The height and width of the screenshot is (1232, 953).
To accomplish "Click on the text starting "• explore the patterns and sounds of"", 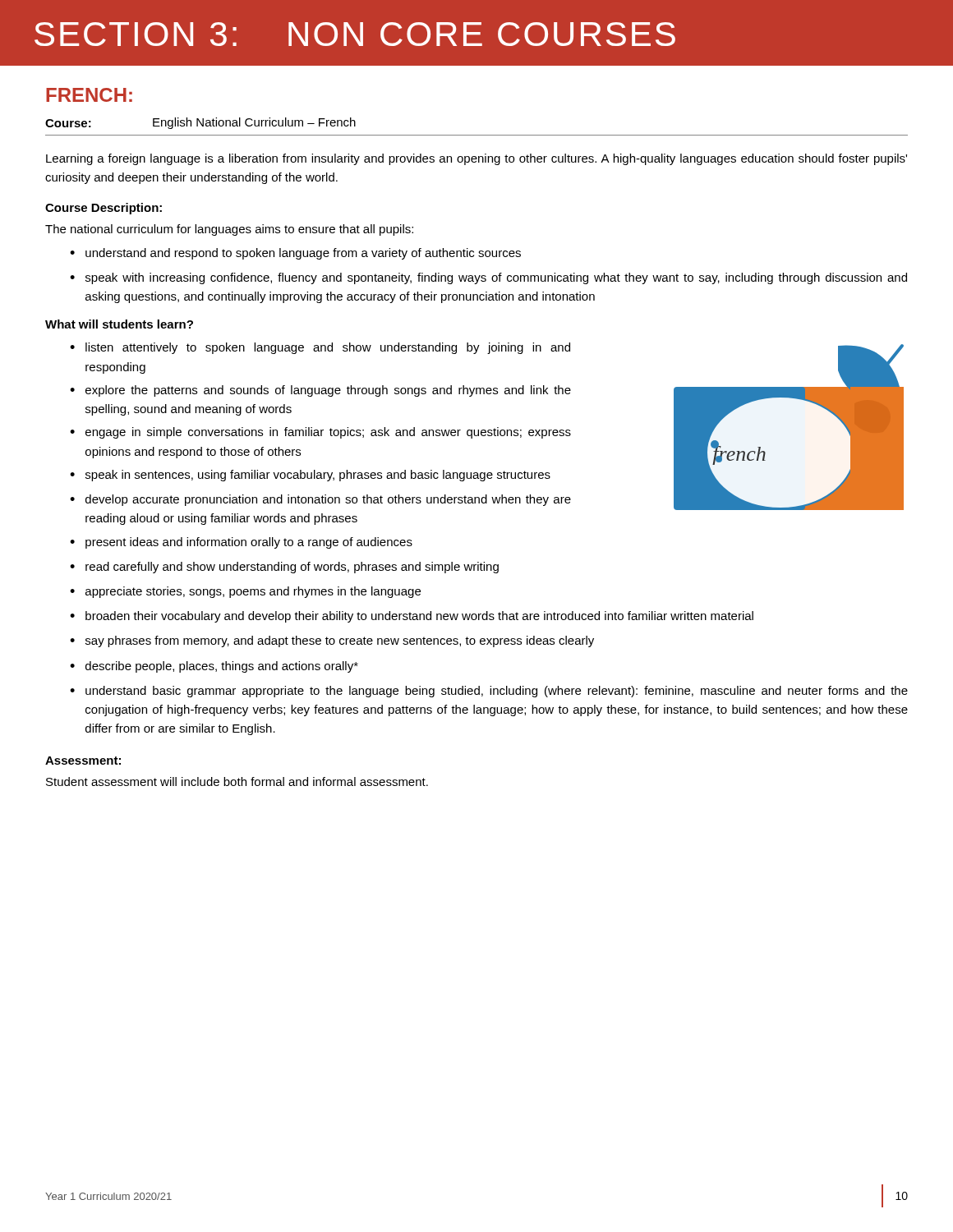I will coord(320,399).
